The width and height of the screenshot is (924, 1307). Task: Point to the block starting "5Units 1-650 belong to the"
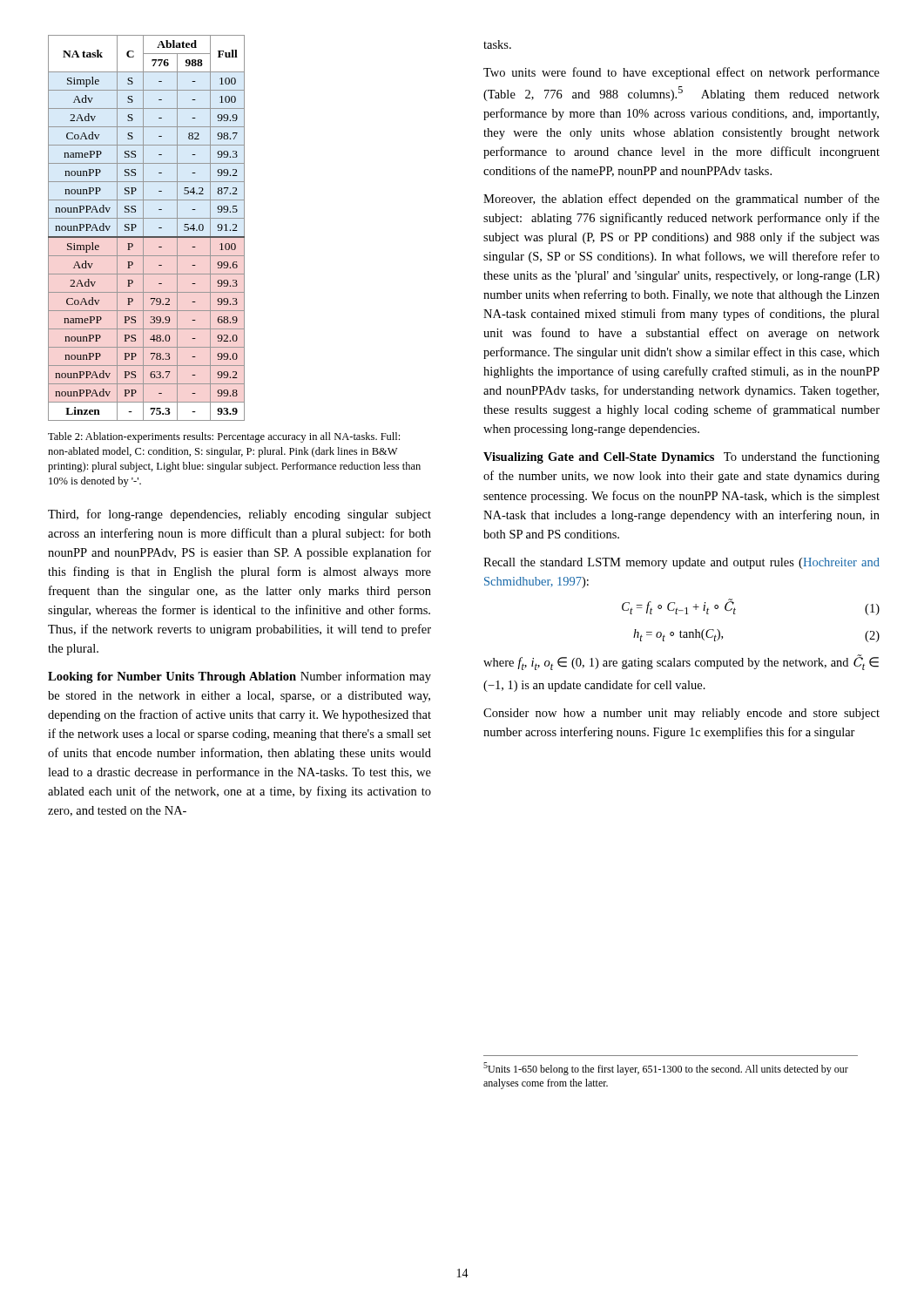point(666,1075)
